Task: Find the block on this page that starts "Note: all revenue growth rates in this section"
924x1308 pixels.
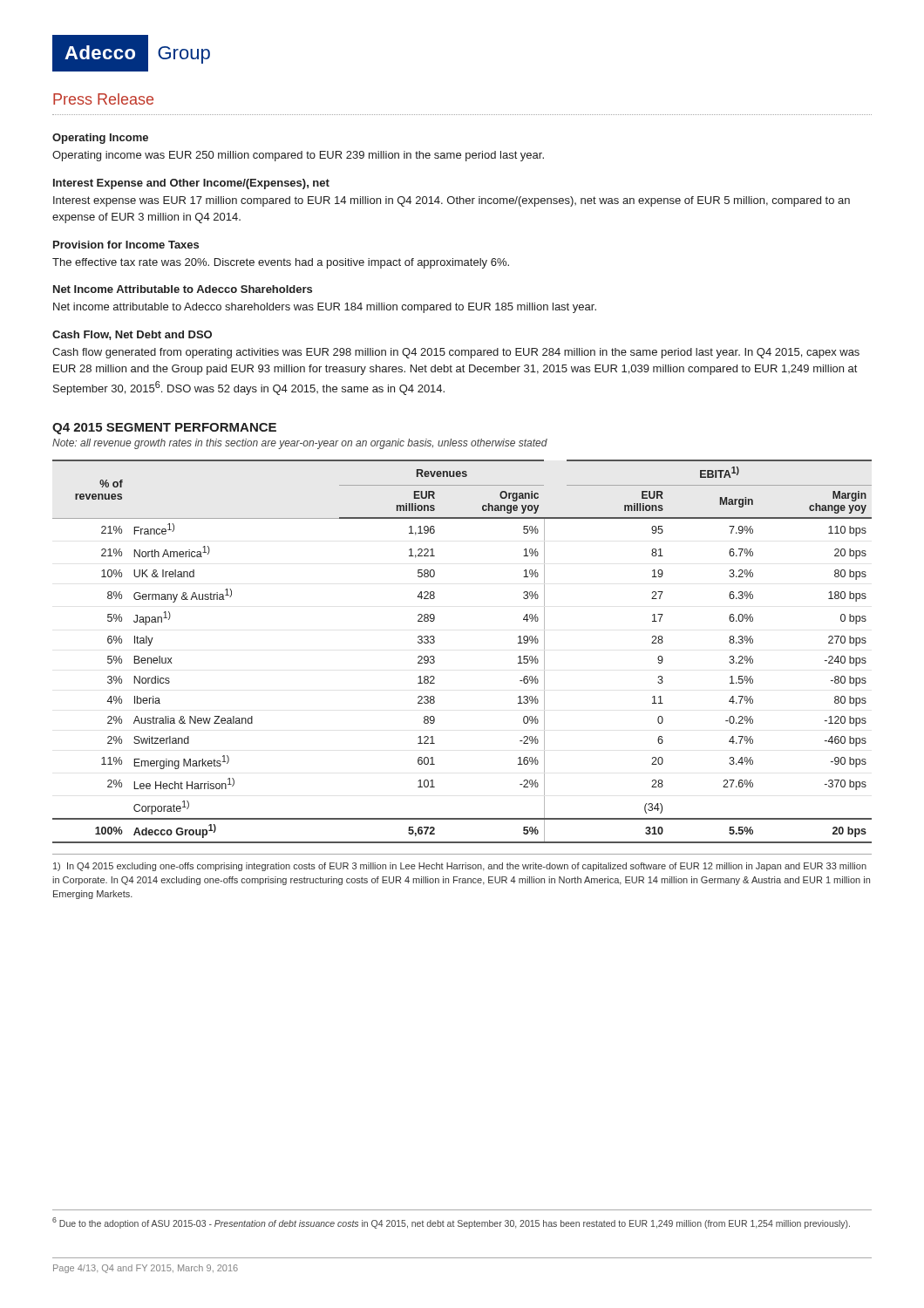Action: pyautogui.click(x=300, y=443)
